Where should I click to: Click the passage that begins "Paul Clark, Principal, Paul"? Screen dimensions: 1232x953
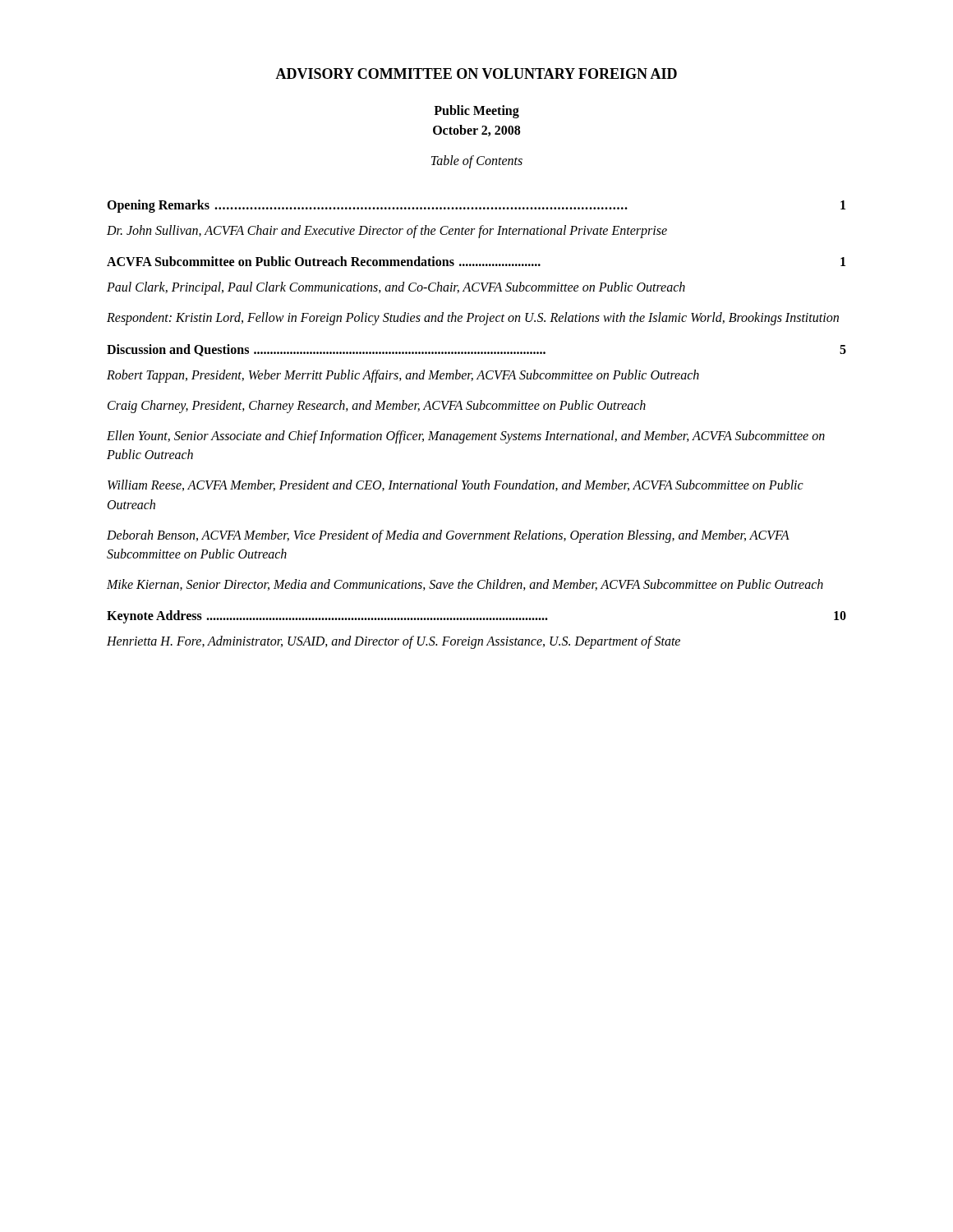pos(396,287)
